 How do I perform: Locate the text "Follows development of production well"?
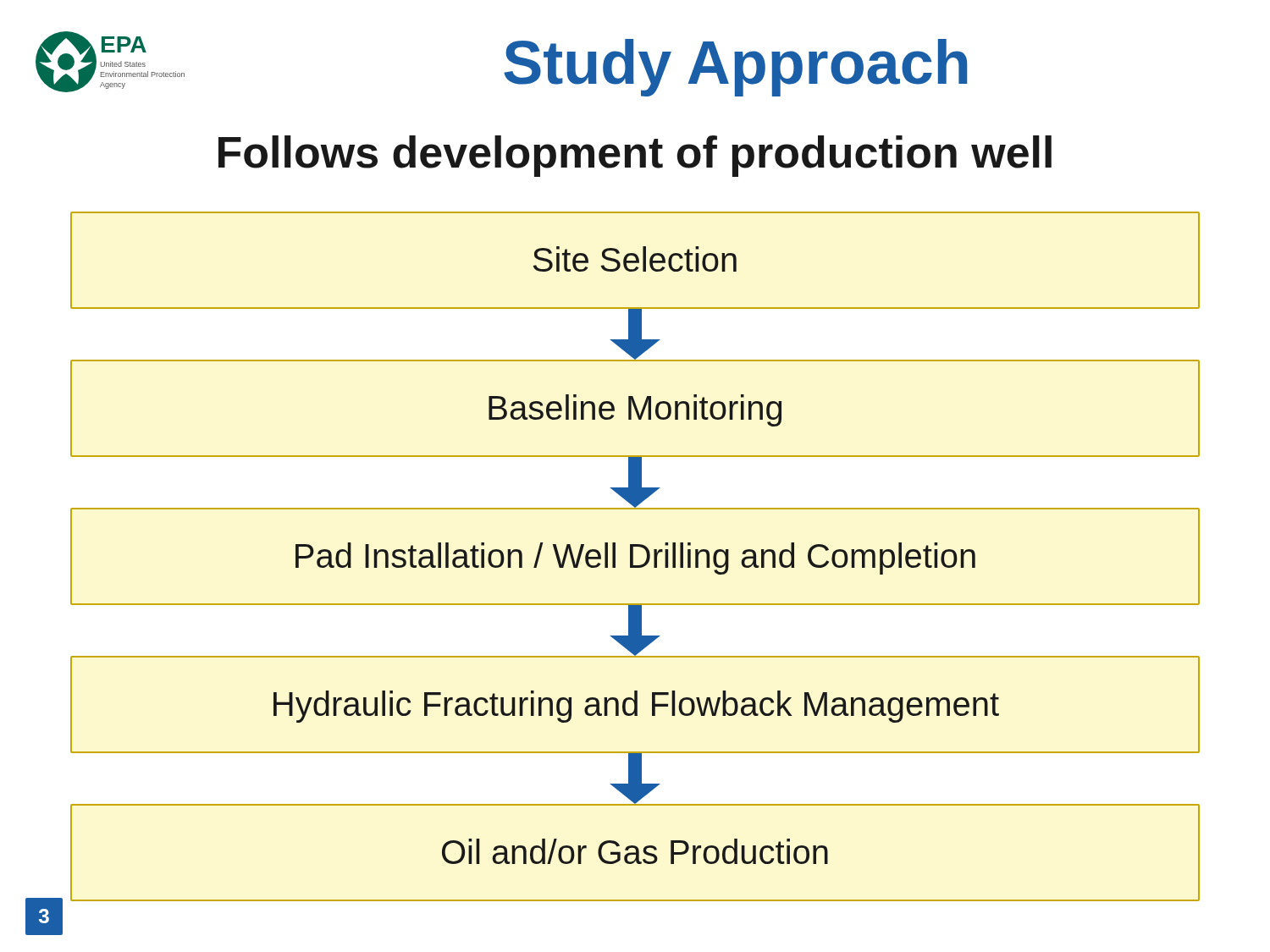(635, 152)
